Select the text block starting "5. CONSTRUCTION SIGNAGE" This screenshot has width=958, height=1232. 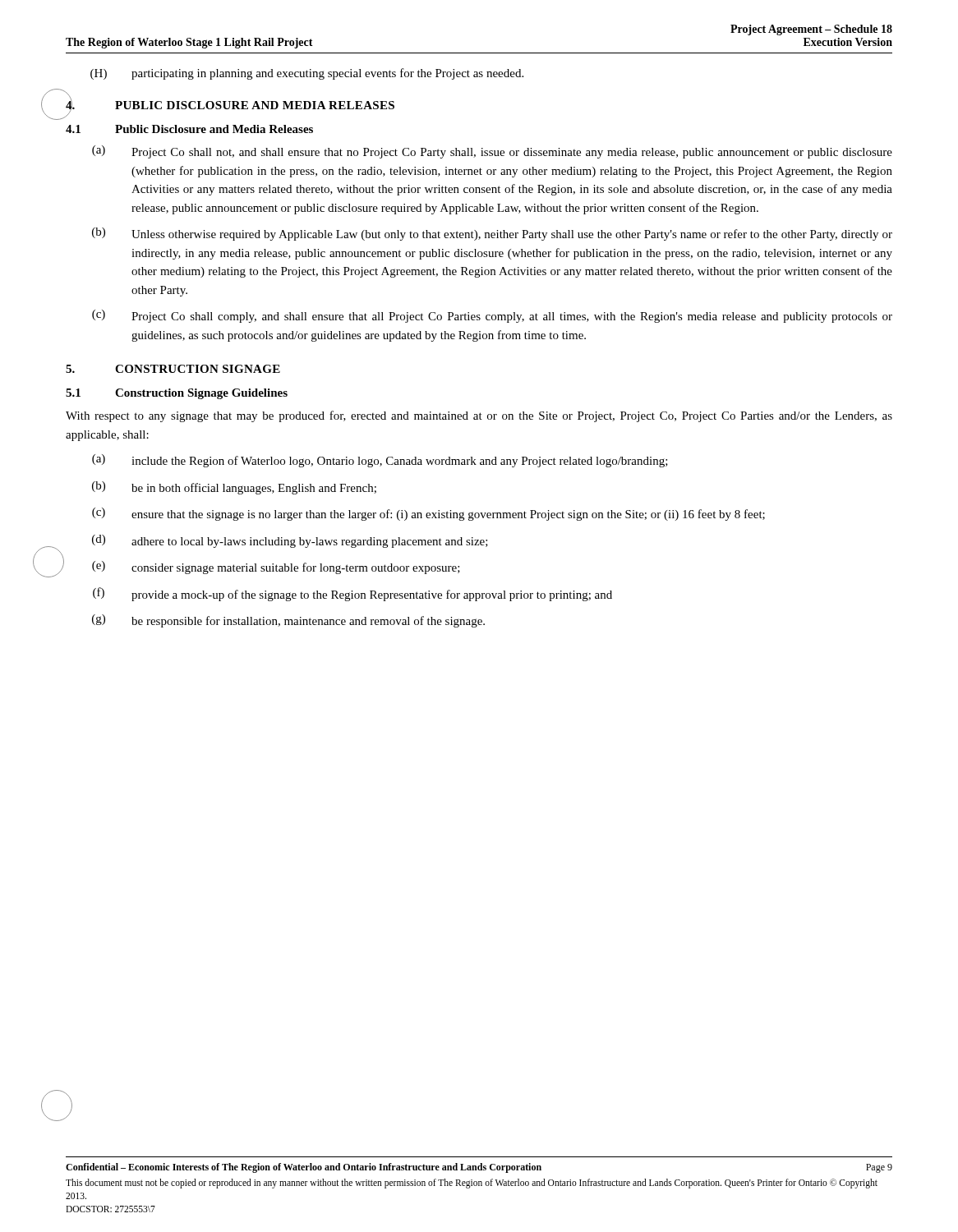point(173,369)
